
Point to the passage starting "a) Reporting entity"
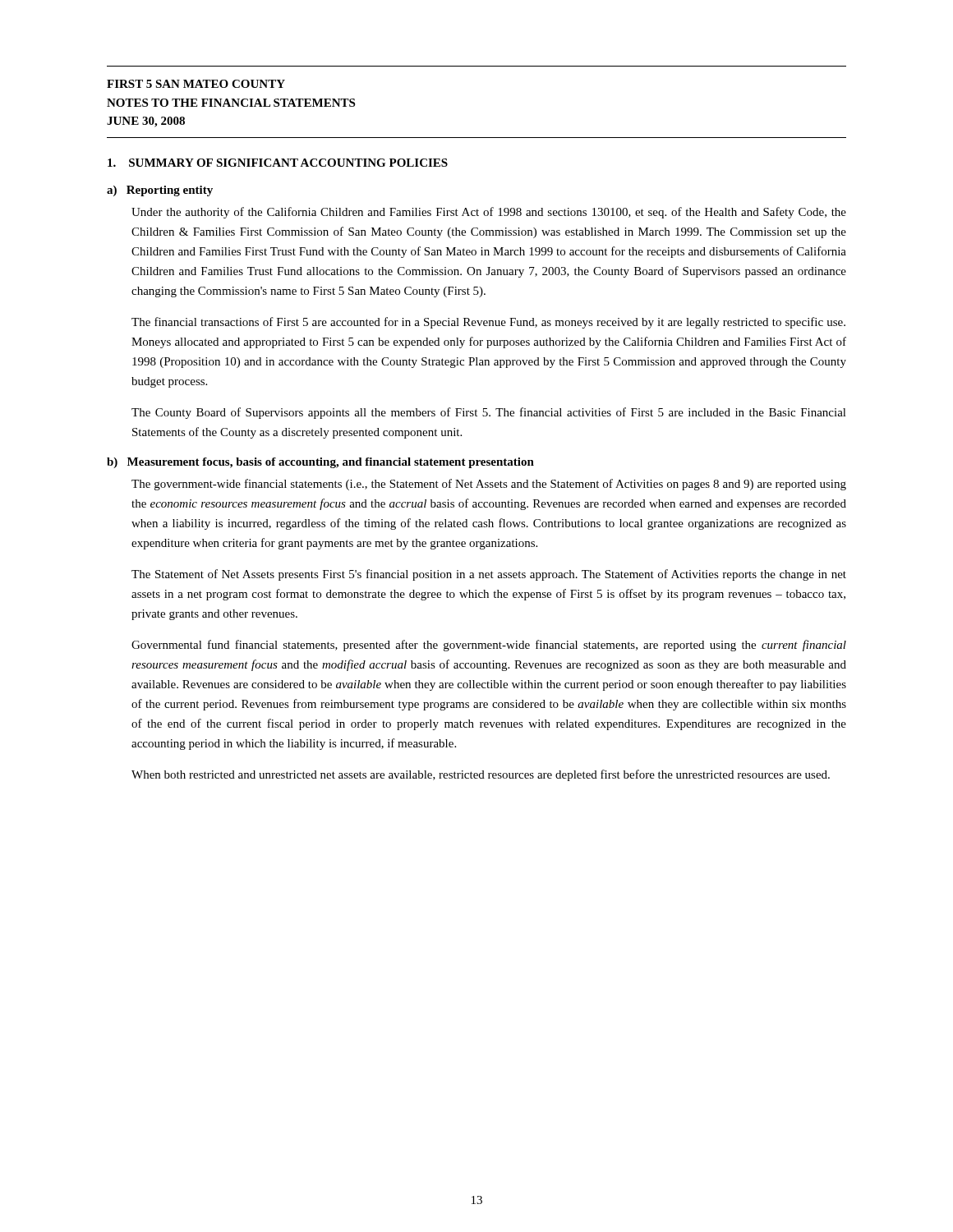tap(160, 189)
